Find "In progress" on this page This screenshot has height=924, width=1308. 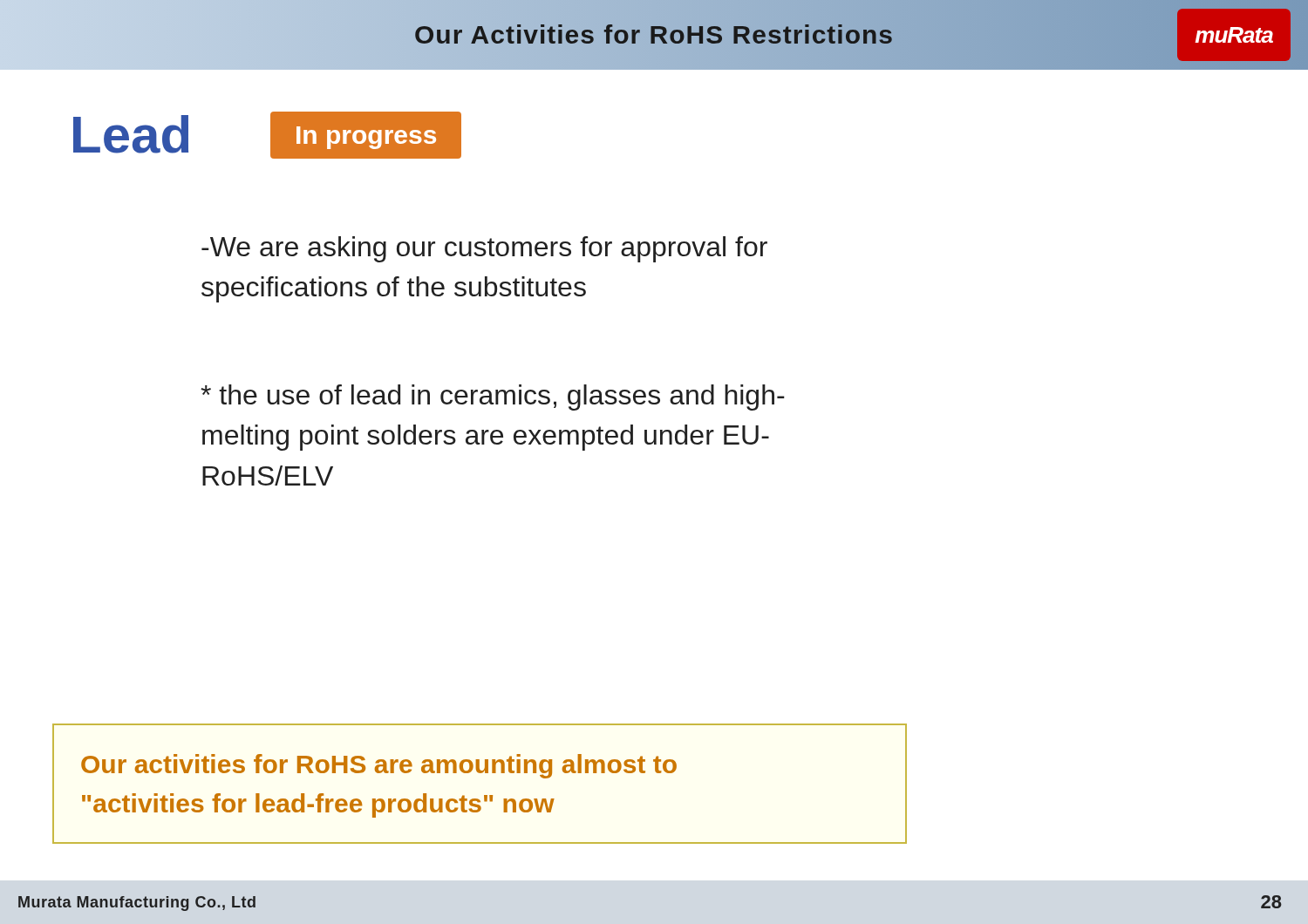click(366, 135)
